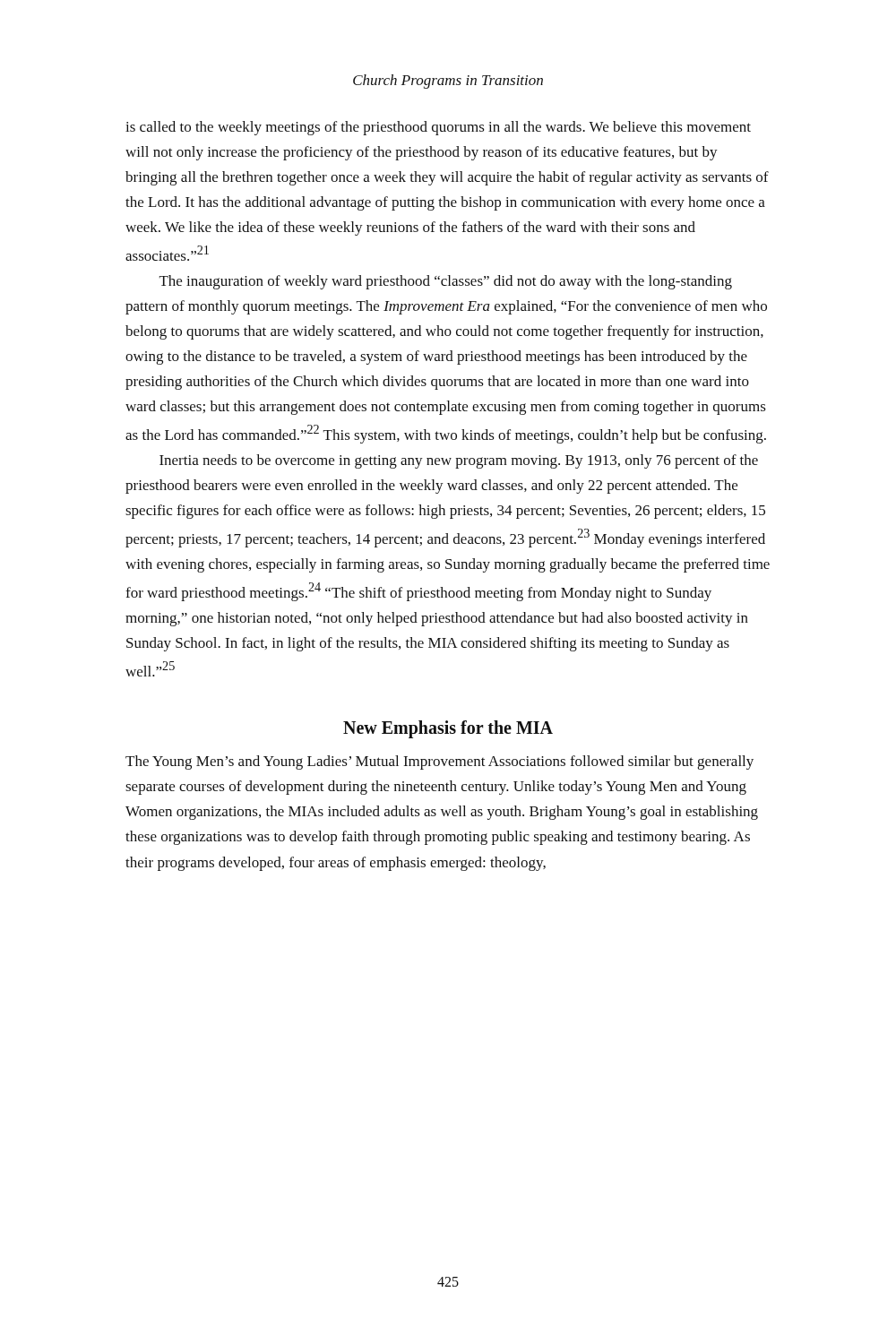Find the text block with the text "The Young Men’s and"
The image size is (896, 1344).
point(448,812)
